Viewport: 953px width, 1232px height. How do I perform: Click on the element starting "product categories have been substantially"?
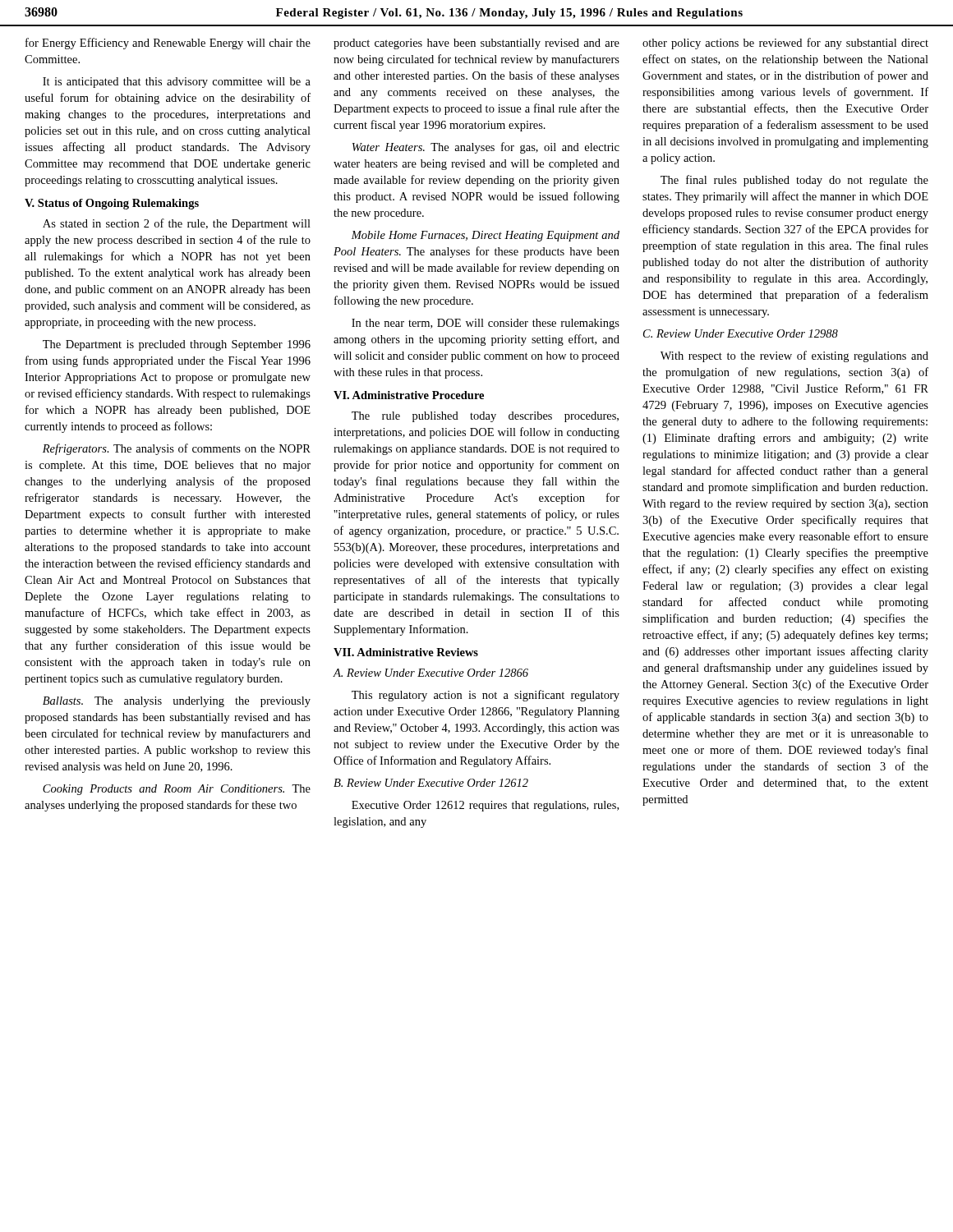(x=476, y=207)
